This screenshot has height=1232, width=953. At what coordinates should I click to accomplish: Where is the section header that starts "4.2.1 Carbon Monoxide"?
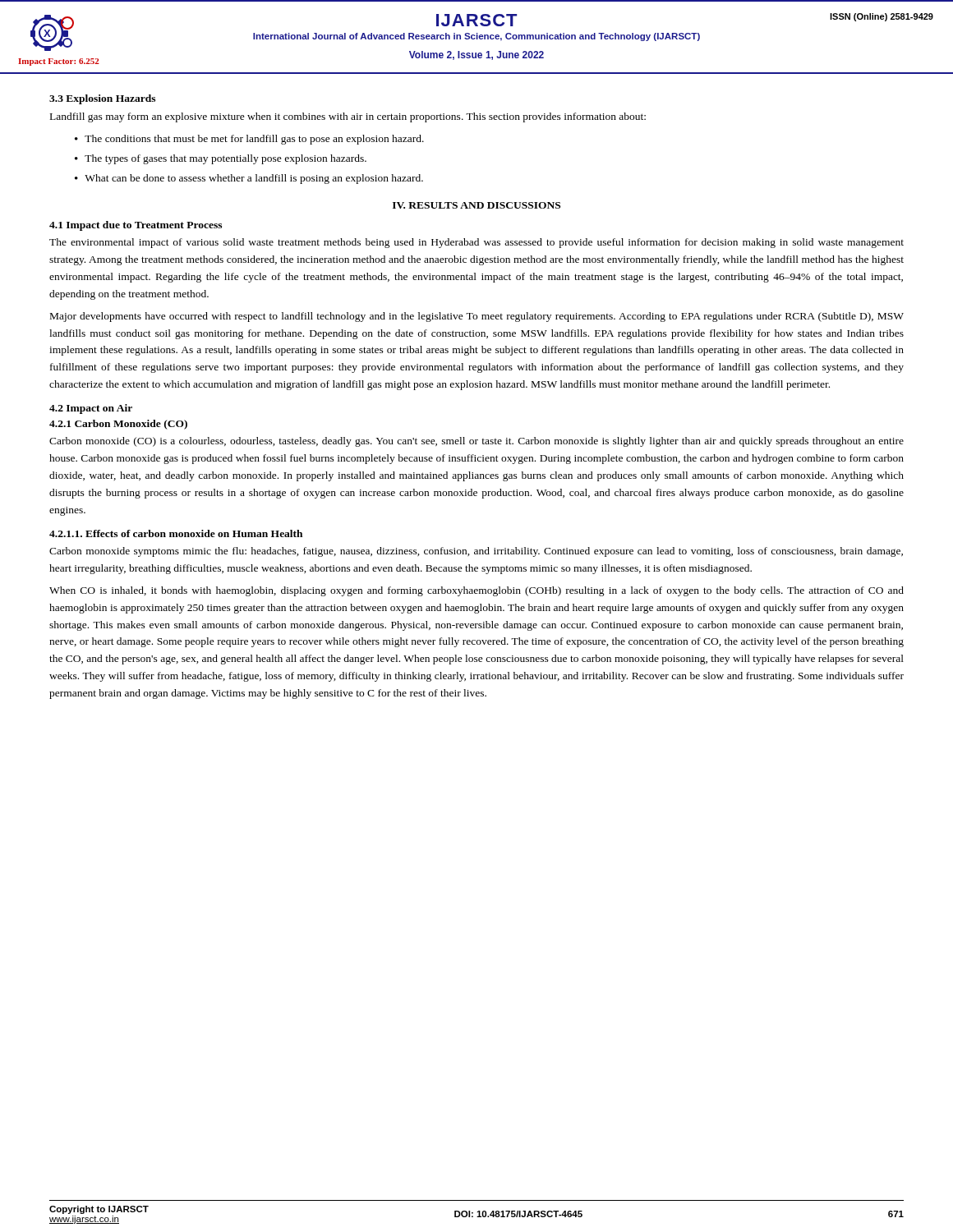click(118, 424)
